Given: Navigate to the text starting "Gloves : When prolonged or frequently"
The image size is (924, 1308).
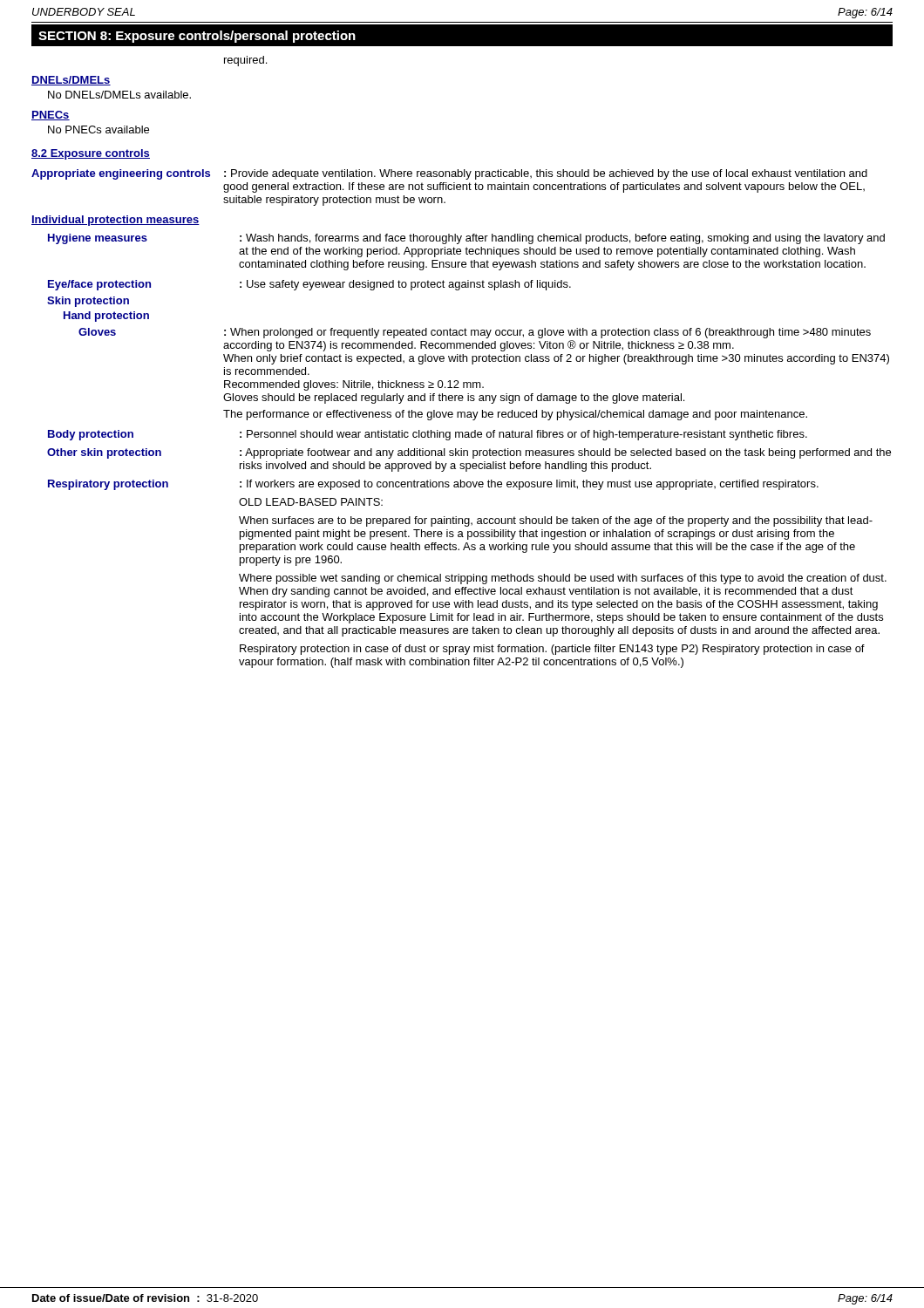Looking at the screenshot, I should [x=462, y=373].
